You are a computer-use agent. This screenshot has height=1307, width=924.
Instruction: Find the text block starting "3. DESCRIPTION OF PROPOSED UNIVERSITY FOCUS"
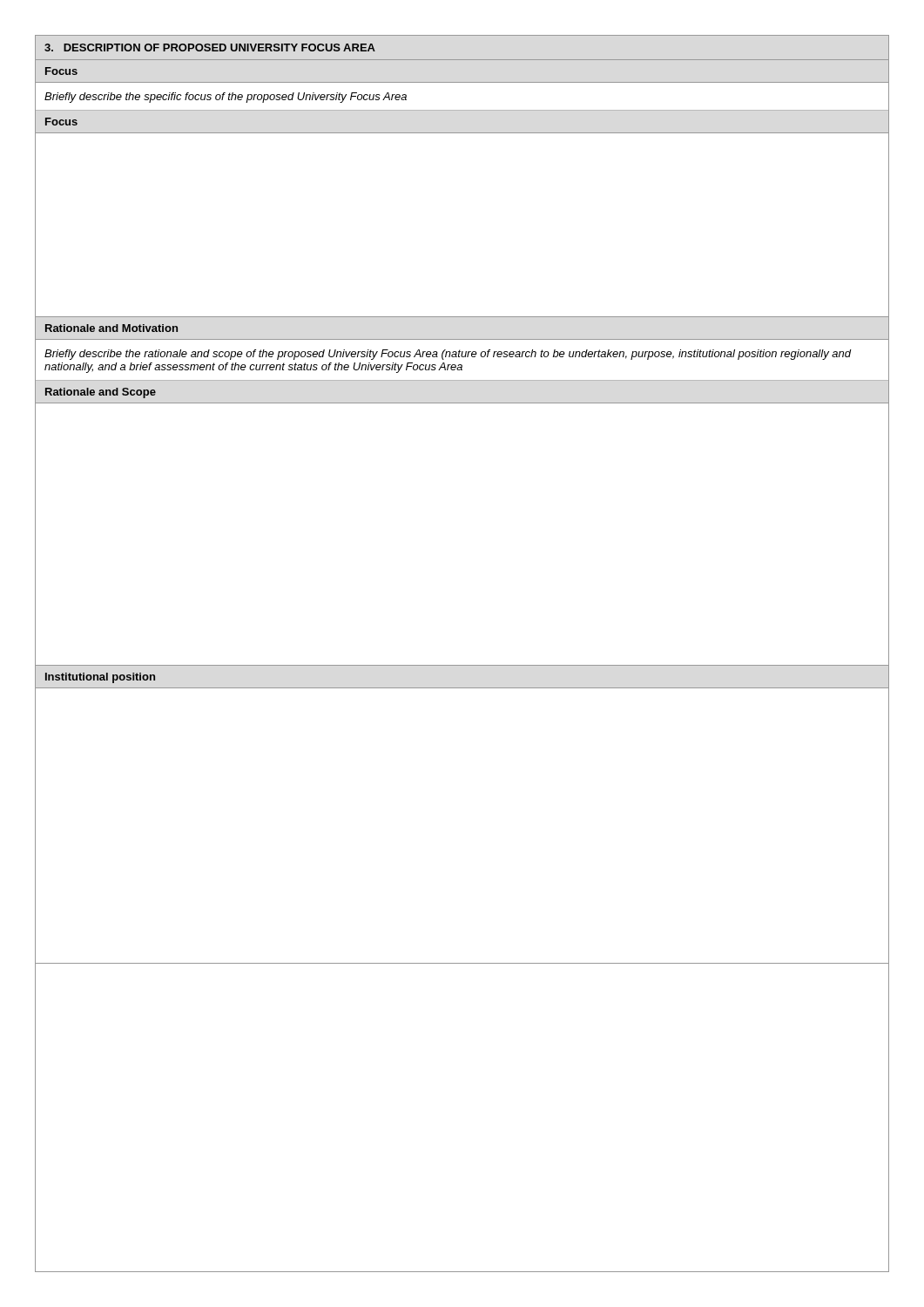210,47
